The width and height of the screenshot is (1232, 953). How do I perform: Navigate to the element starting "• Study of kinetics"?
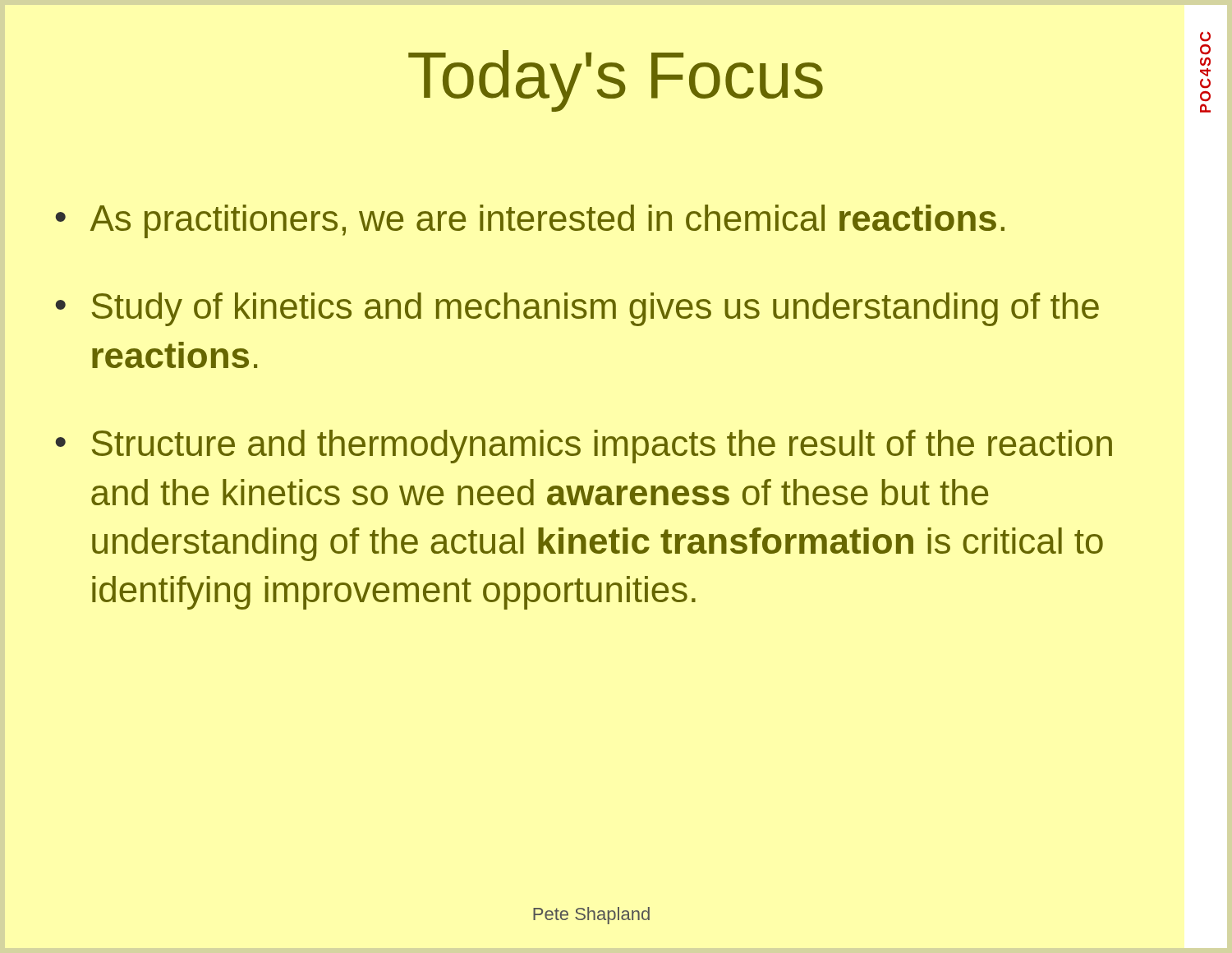click(x=608, y=331)
